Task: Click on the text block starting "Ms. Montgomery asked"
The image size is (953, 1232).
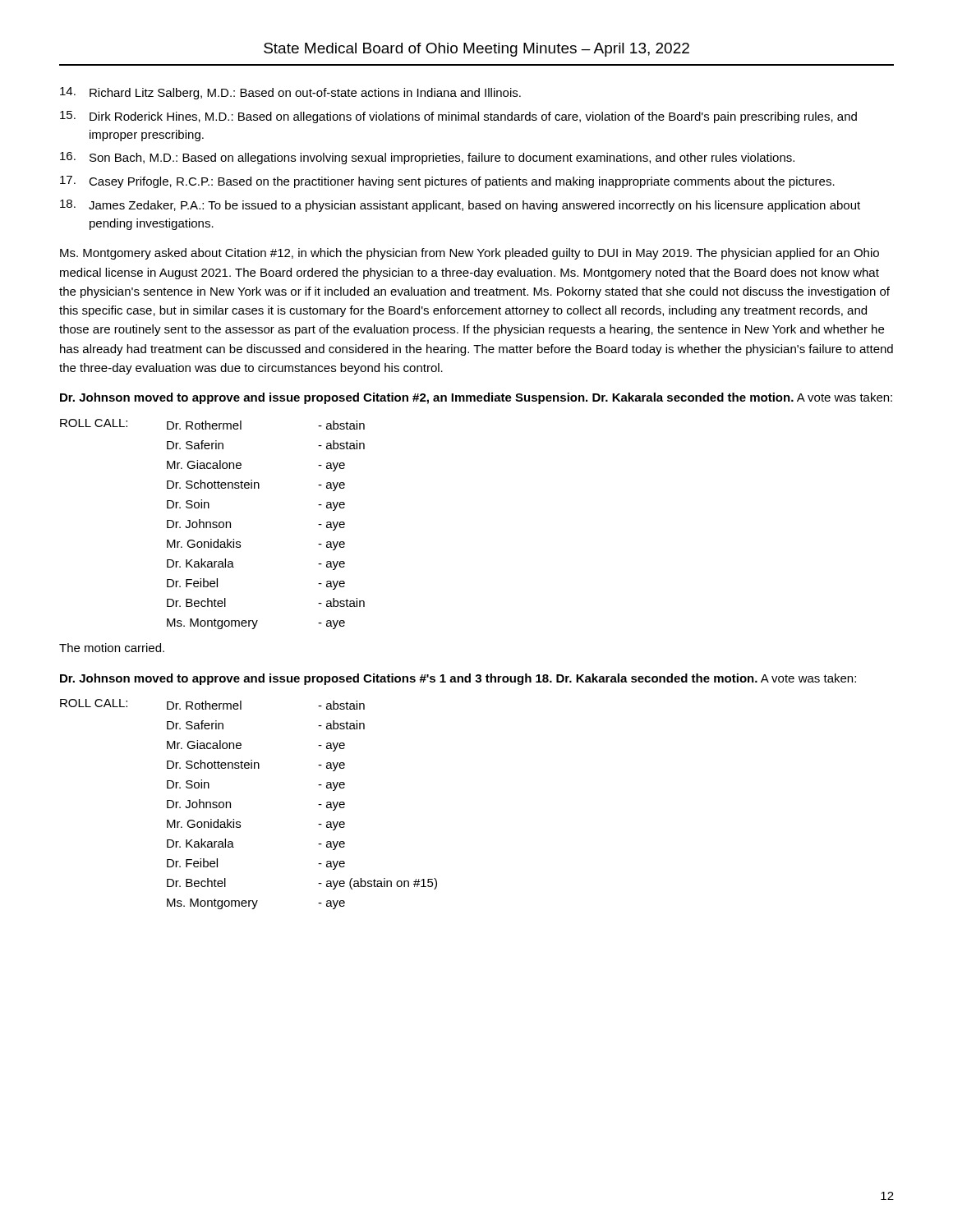Action: click(476, 310)
